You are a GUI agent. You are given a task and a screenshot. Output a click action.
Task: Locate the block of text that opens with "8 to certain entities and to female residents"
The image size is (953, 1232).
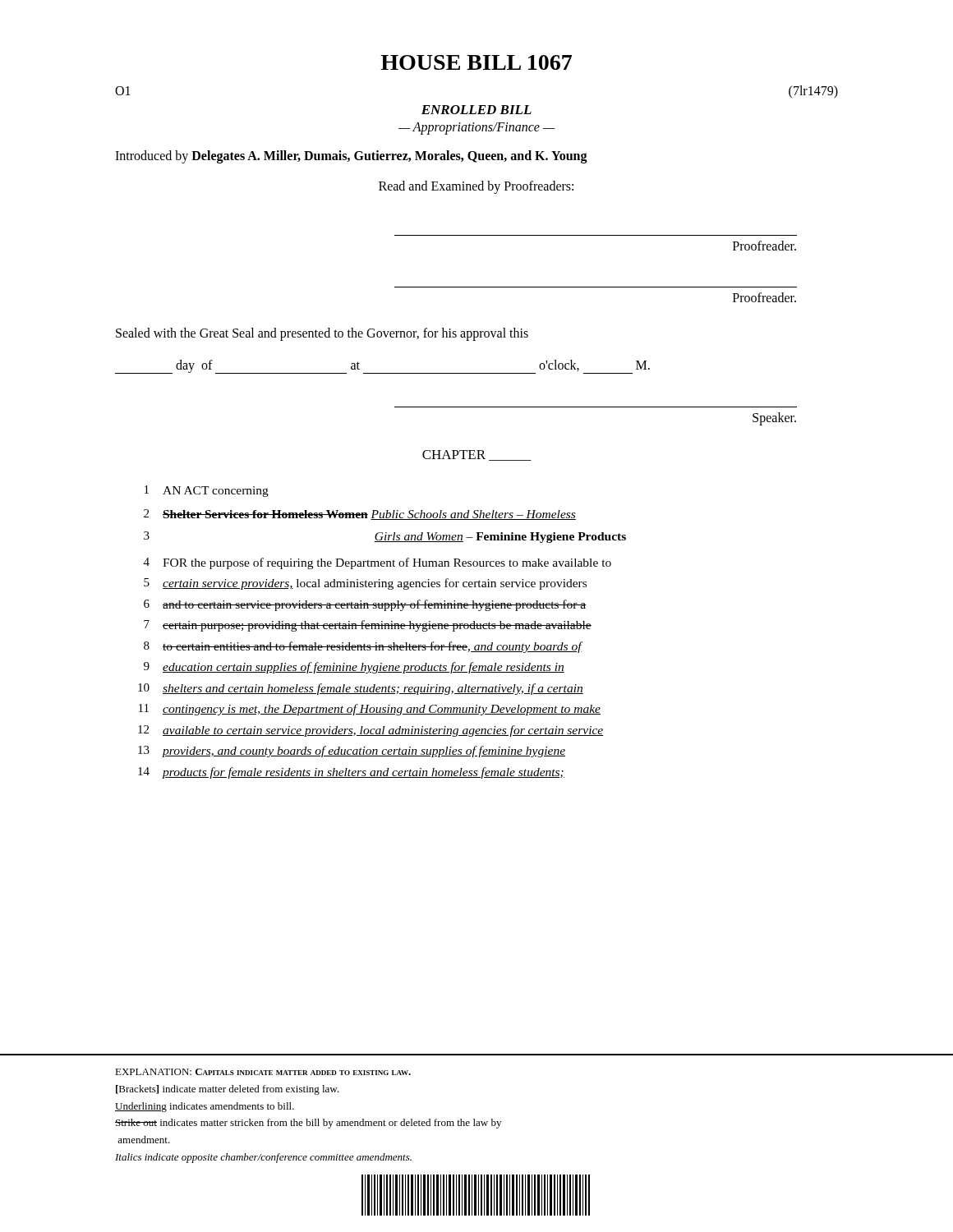tap(348, 646)
